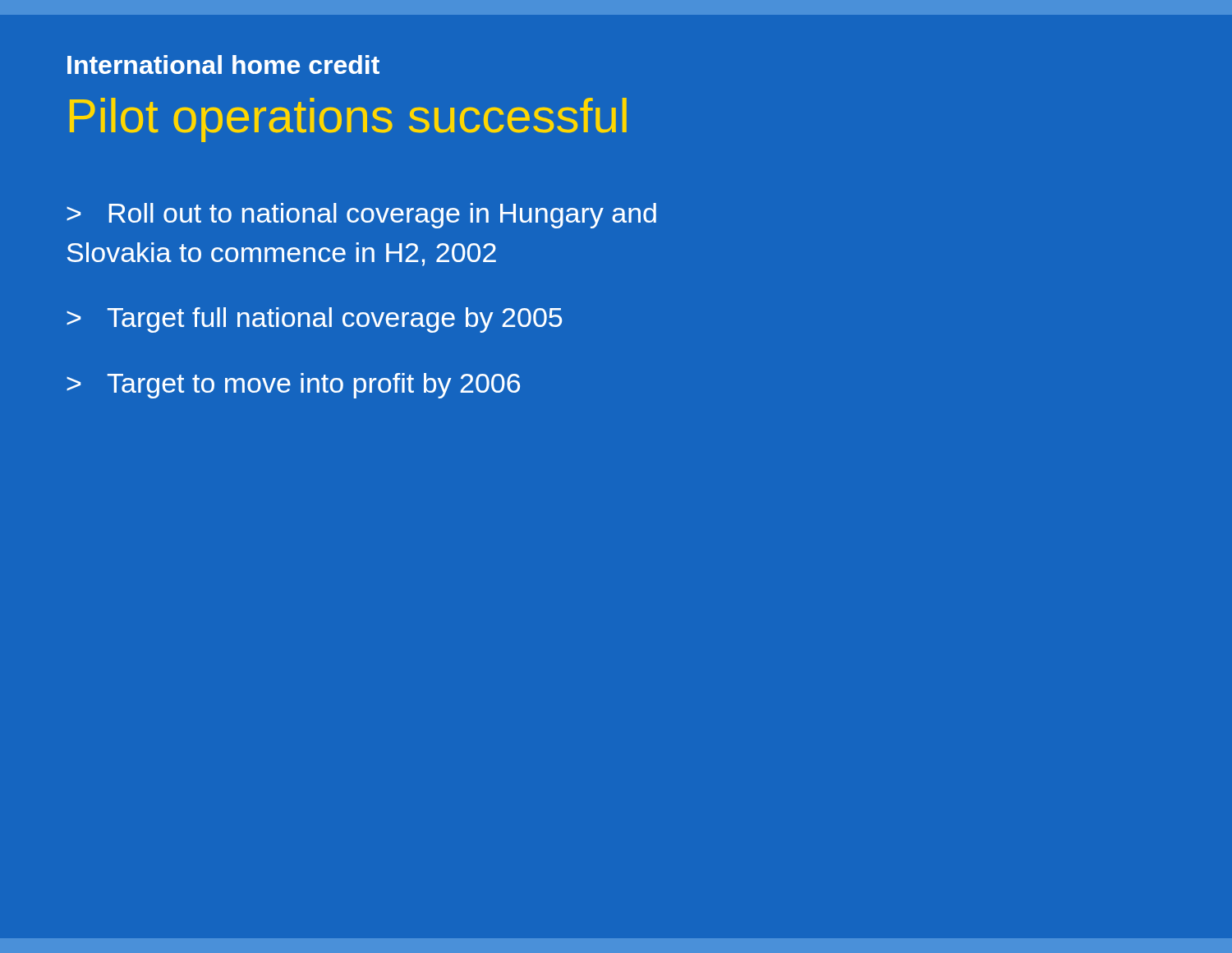
Task: Click on the text starting "> Target to move into profit by"
Action: [293, 386]
